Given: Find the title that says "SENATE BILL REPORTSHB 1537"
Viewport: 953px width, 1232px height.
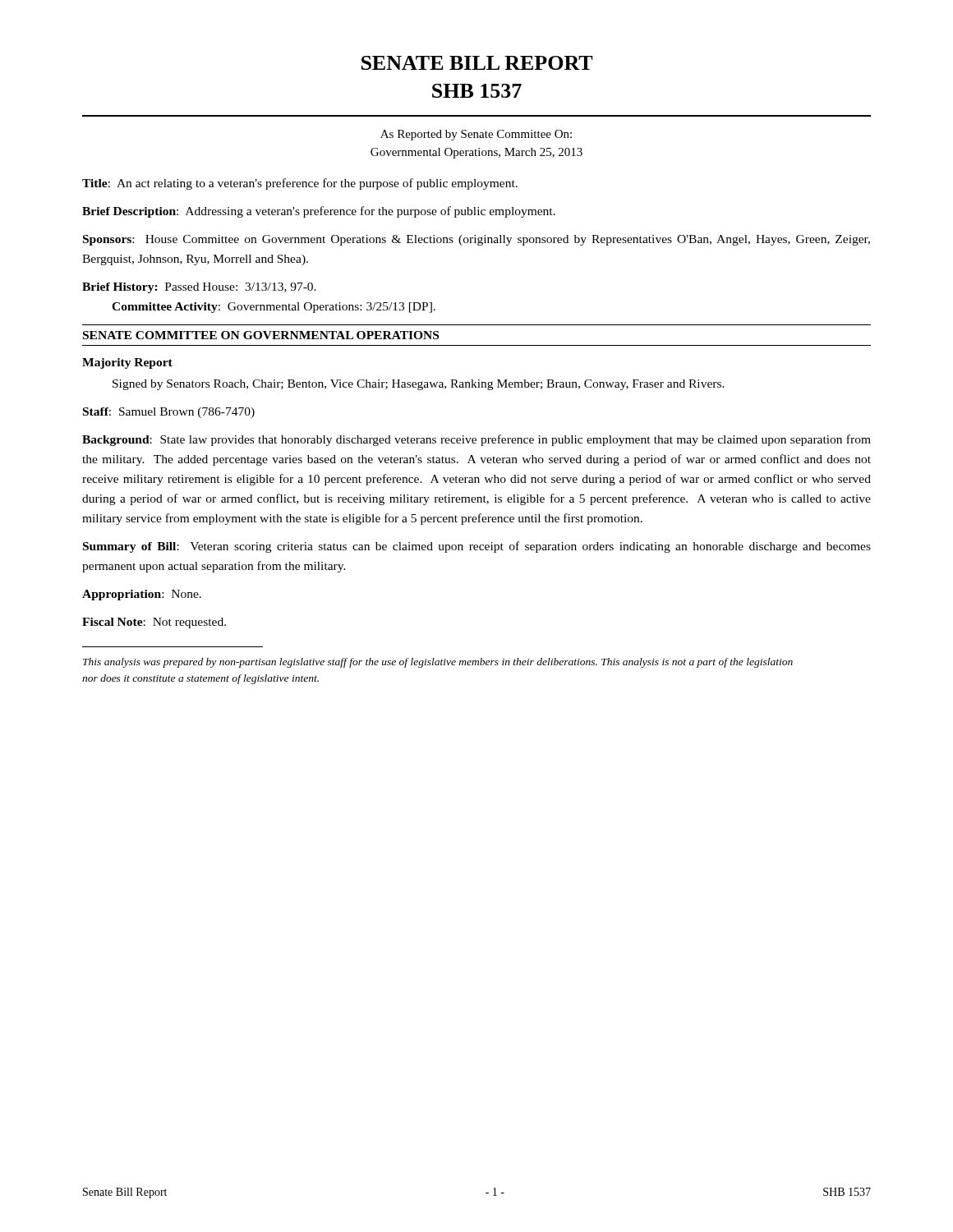Looking at the screenshot, I should [x=476, y=77].
